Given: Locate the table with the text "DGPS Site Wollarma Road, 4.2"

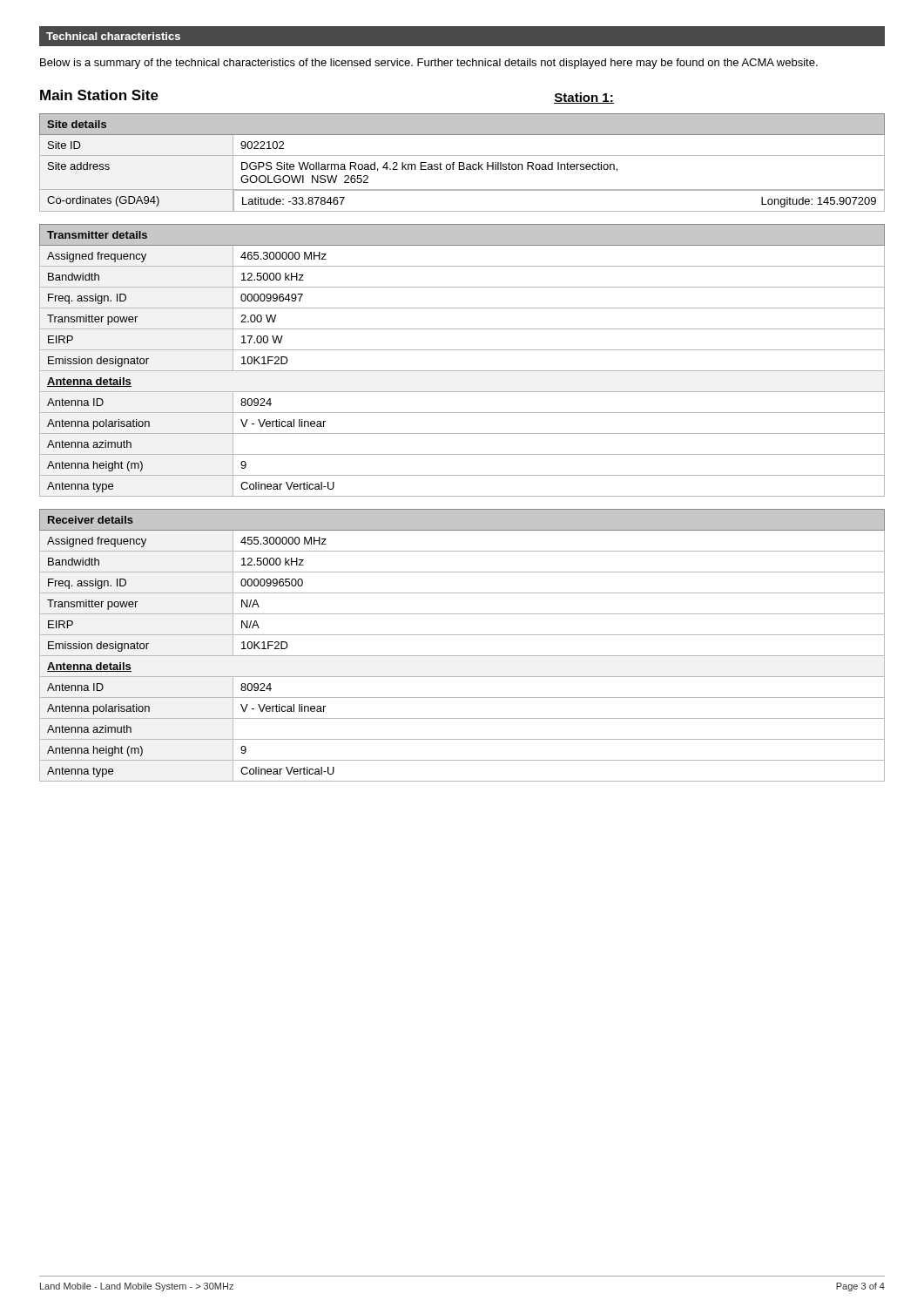Looking at the screenshot, I should click(x=462, y=162).
